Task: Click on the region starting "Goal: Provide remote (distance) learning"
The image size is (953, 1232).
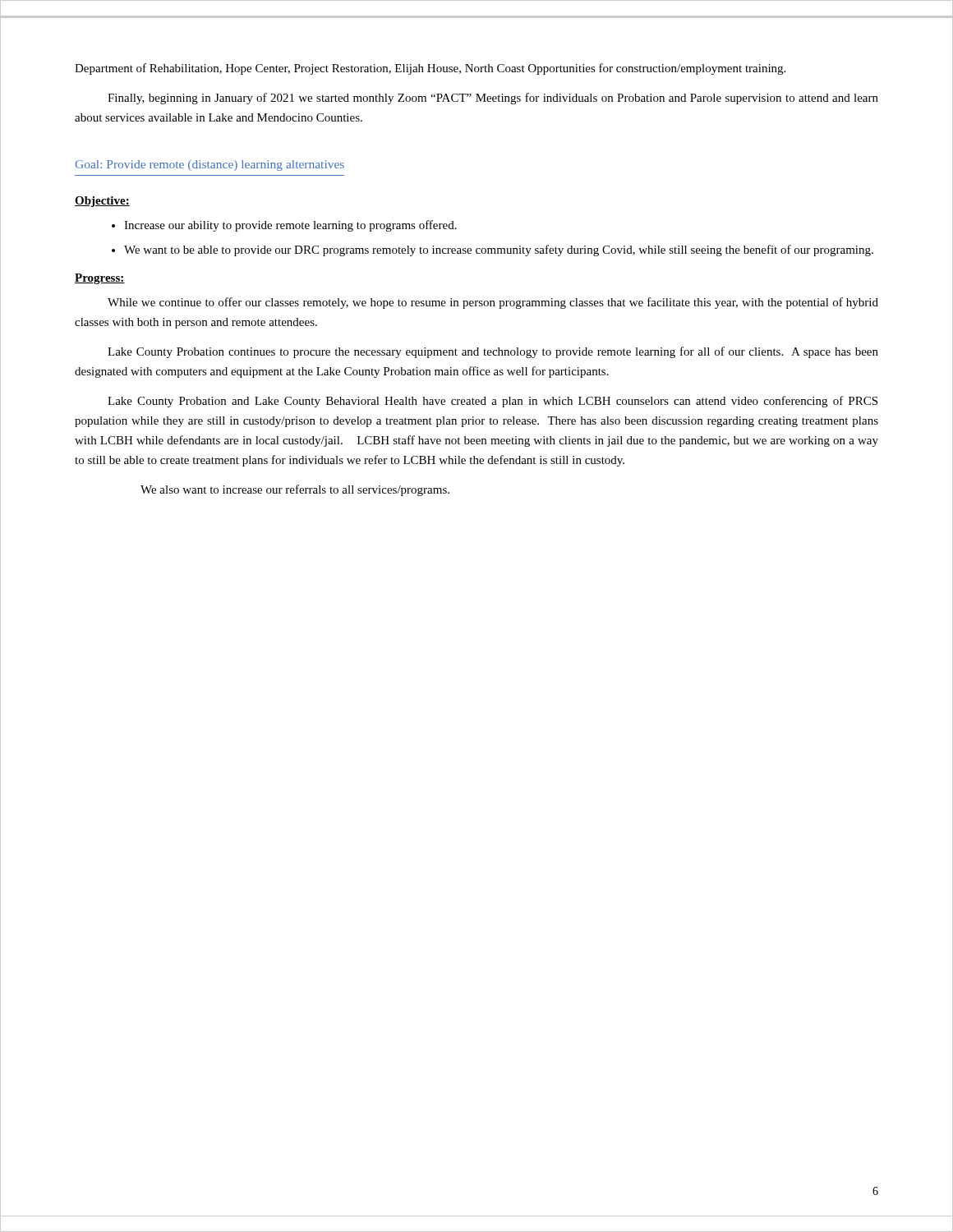Action: [210, 164]
